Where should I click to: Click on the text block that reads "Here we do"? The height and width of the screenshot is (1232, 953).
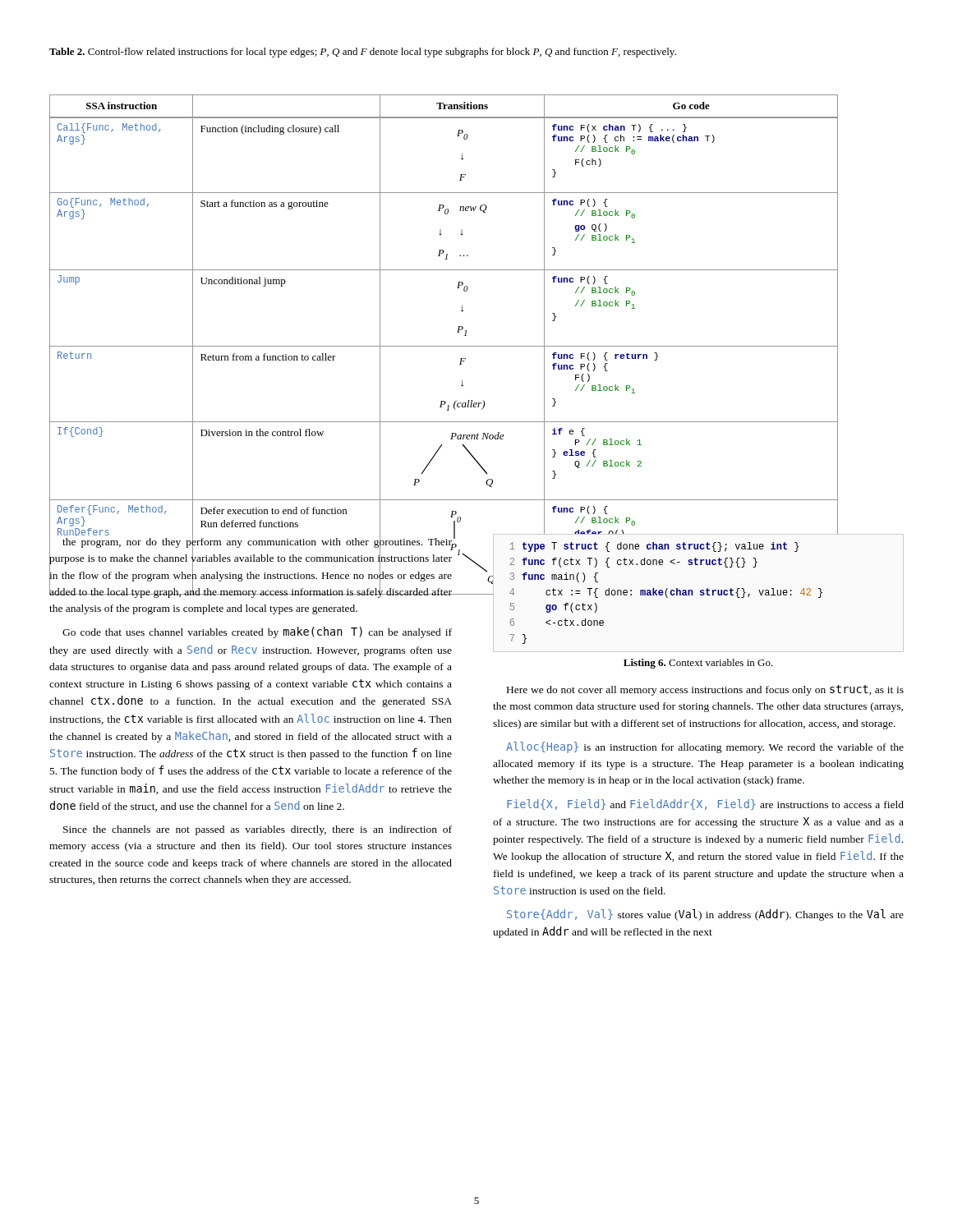(x=698, y=811)
